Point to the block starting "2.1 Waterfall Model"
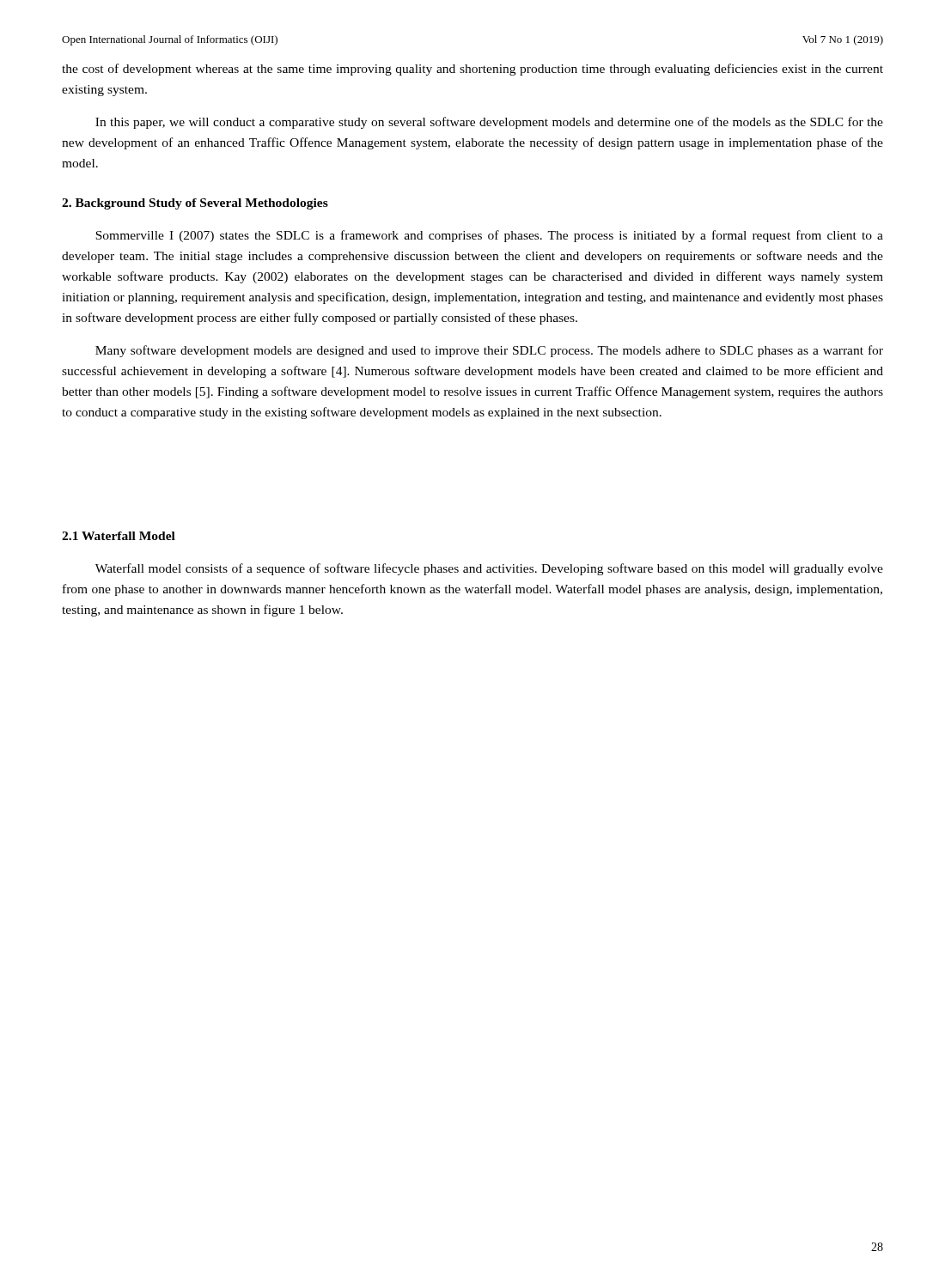Screen dimensions: 1288x945 coord(119,536)
